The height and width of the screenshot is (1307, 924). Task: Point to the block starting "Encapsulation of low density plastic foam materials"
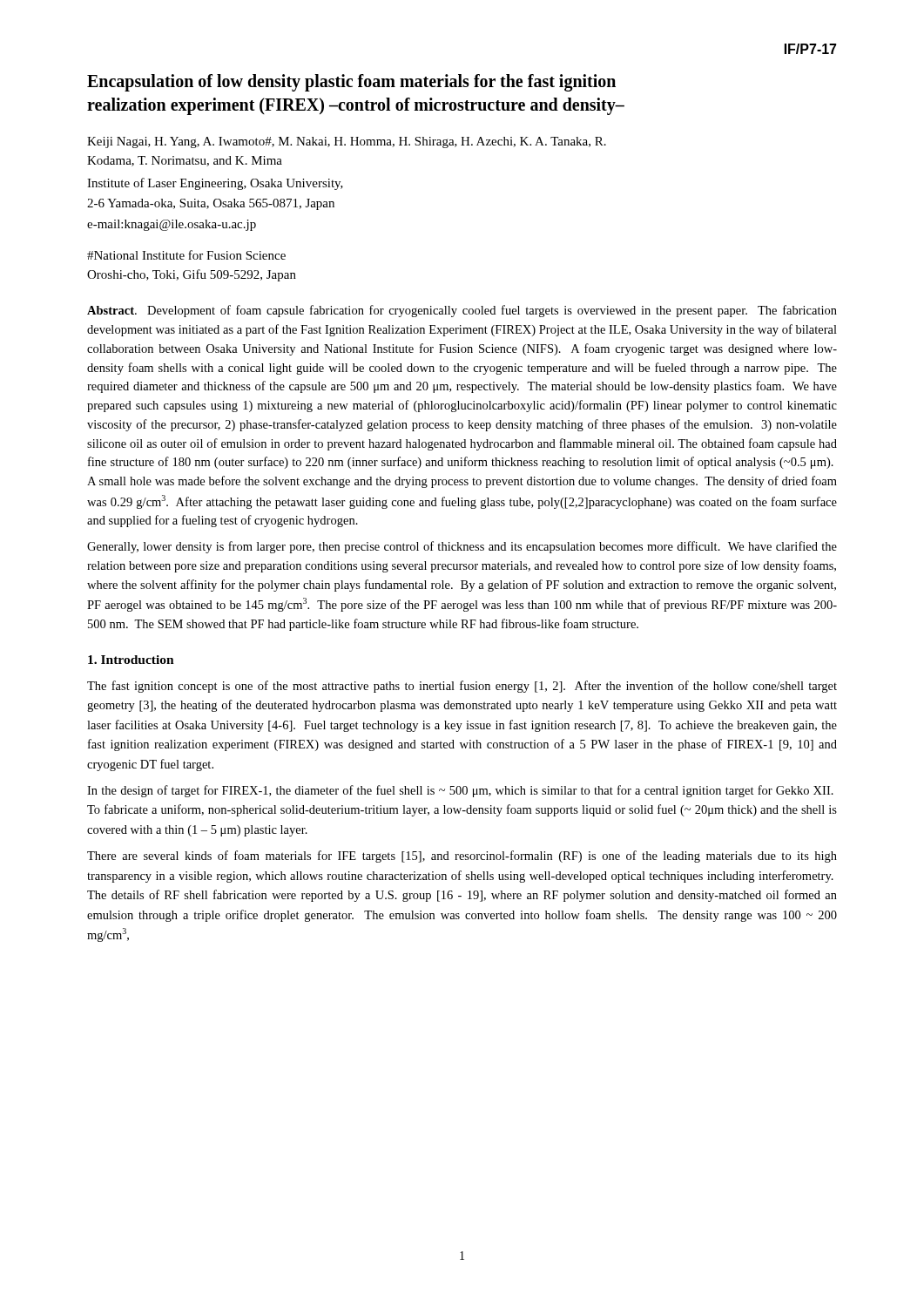click(x=462, y=93)
